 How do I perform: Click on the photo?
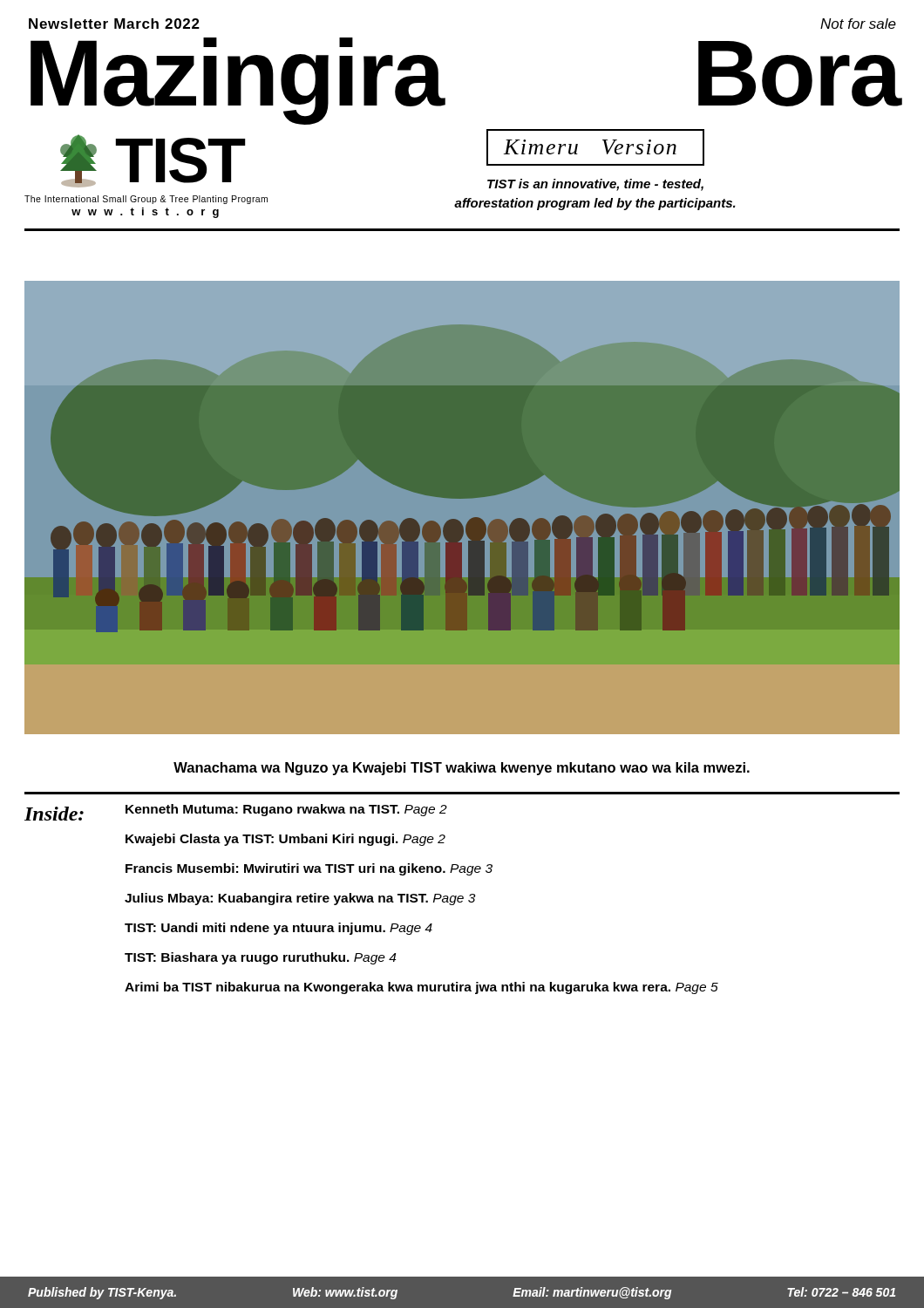462,509
